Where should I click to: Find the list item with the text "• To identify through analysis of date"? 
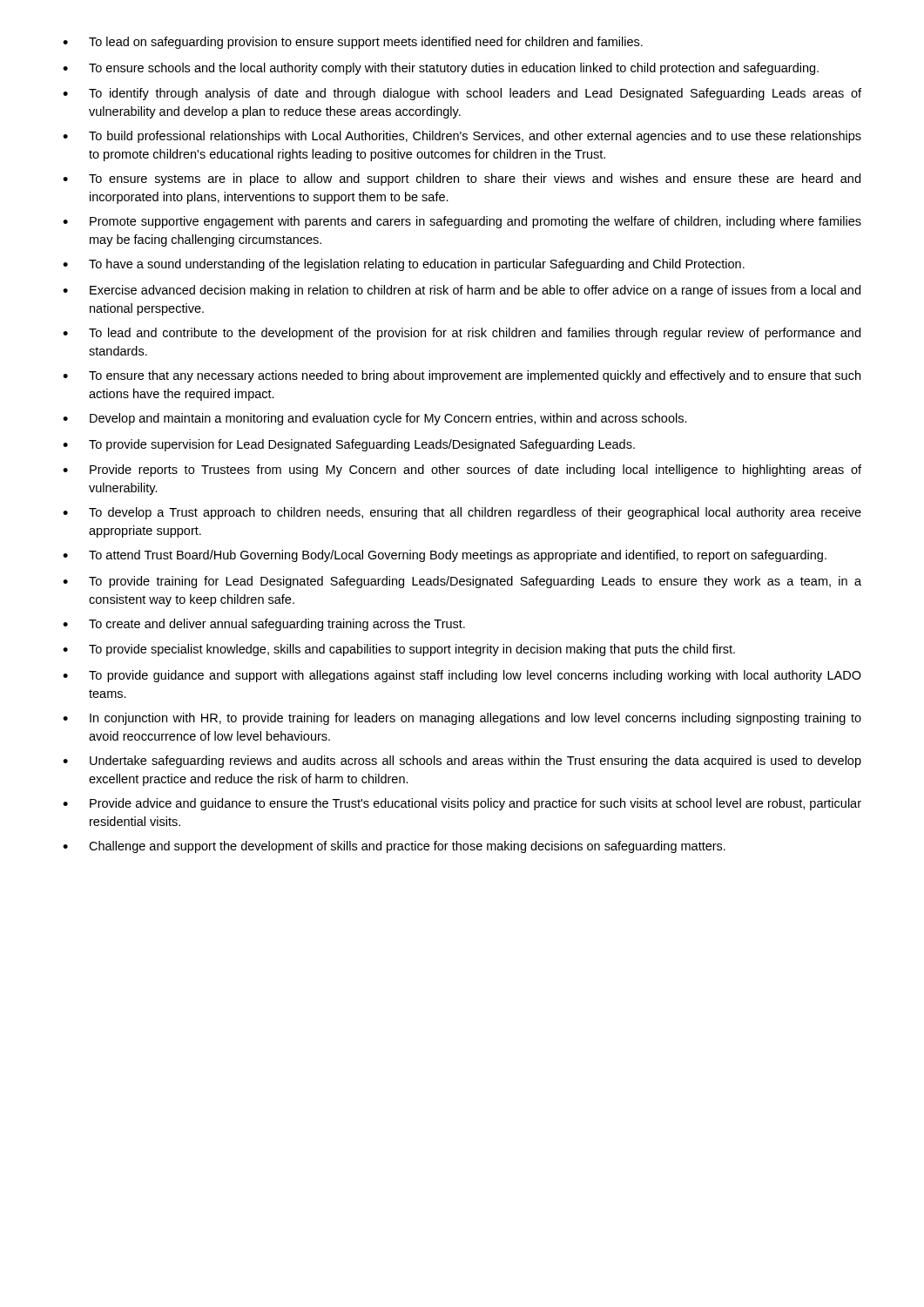(462, 103)
